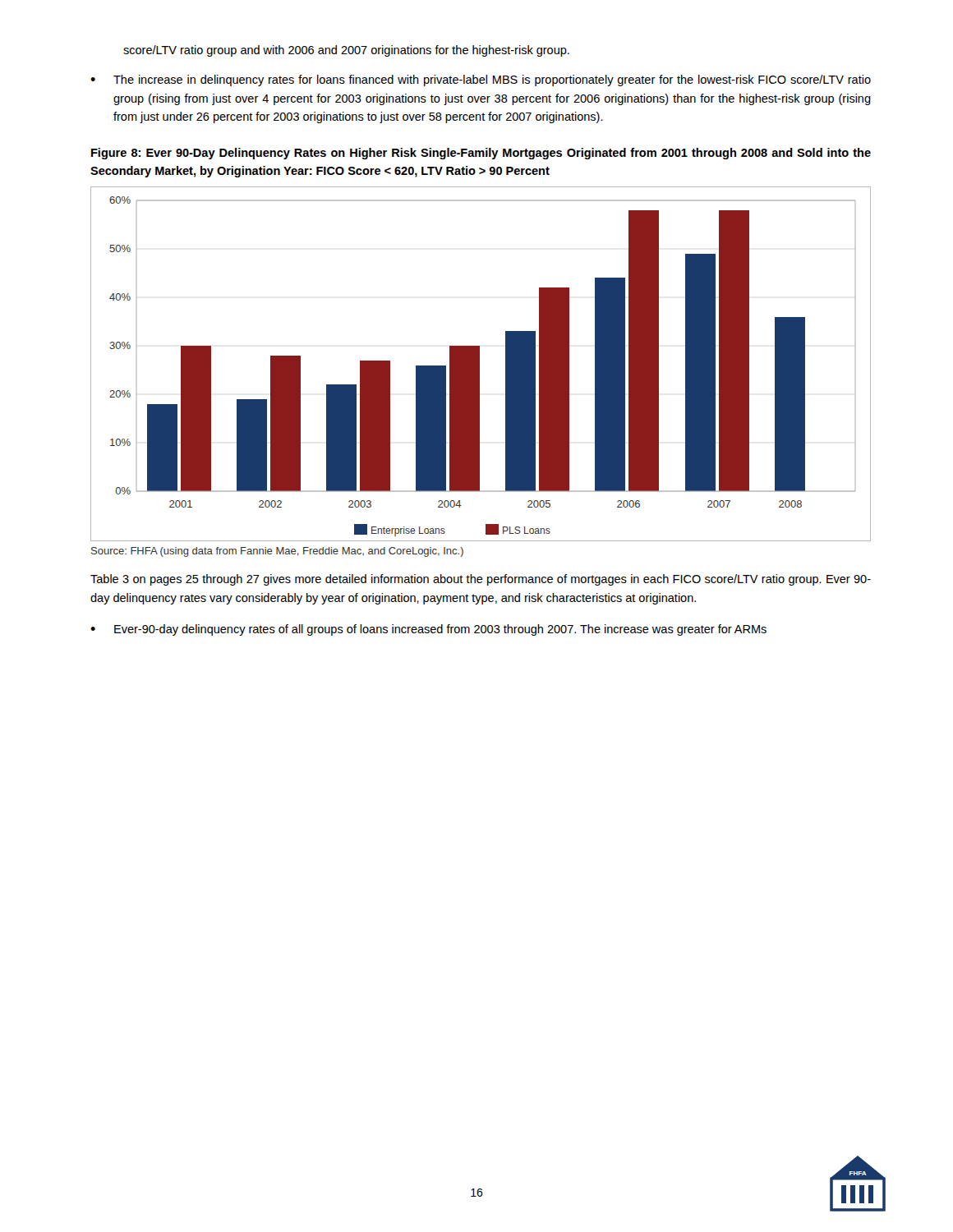
Task: Point to the block starting "• The increase in delinquency rates"
Action: pyautogui.click(x=481, y=99)
